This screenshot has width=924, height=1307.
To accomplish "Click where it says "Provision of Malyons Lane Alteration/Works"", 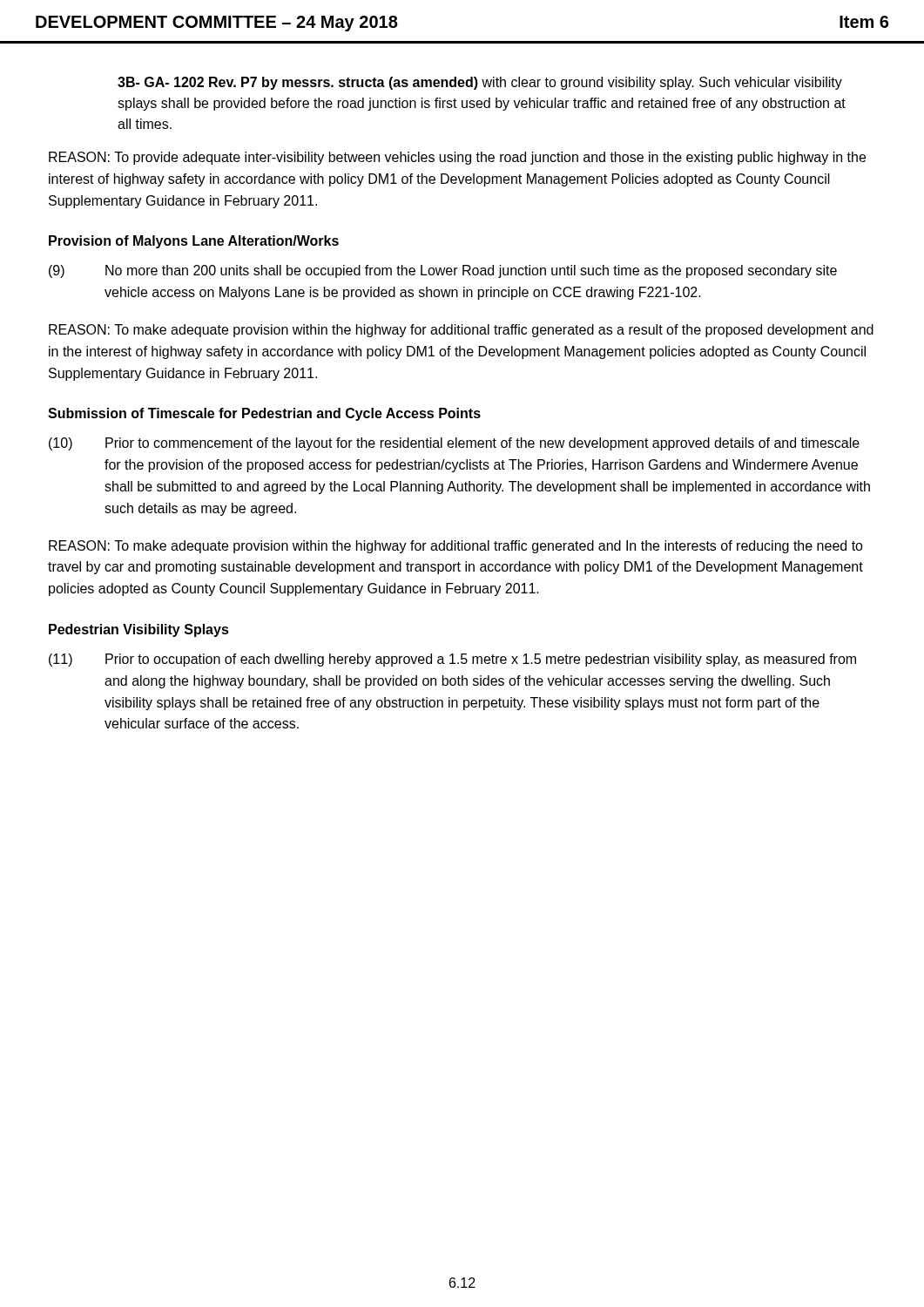I will click(x=193, y=241).
